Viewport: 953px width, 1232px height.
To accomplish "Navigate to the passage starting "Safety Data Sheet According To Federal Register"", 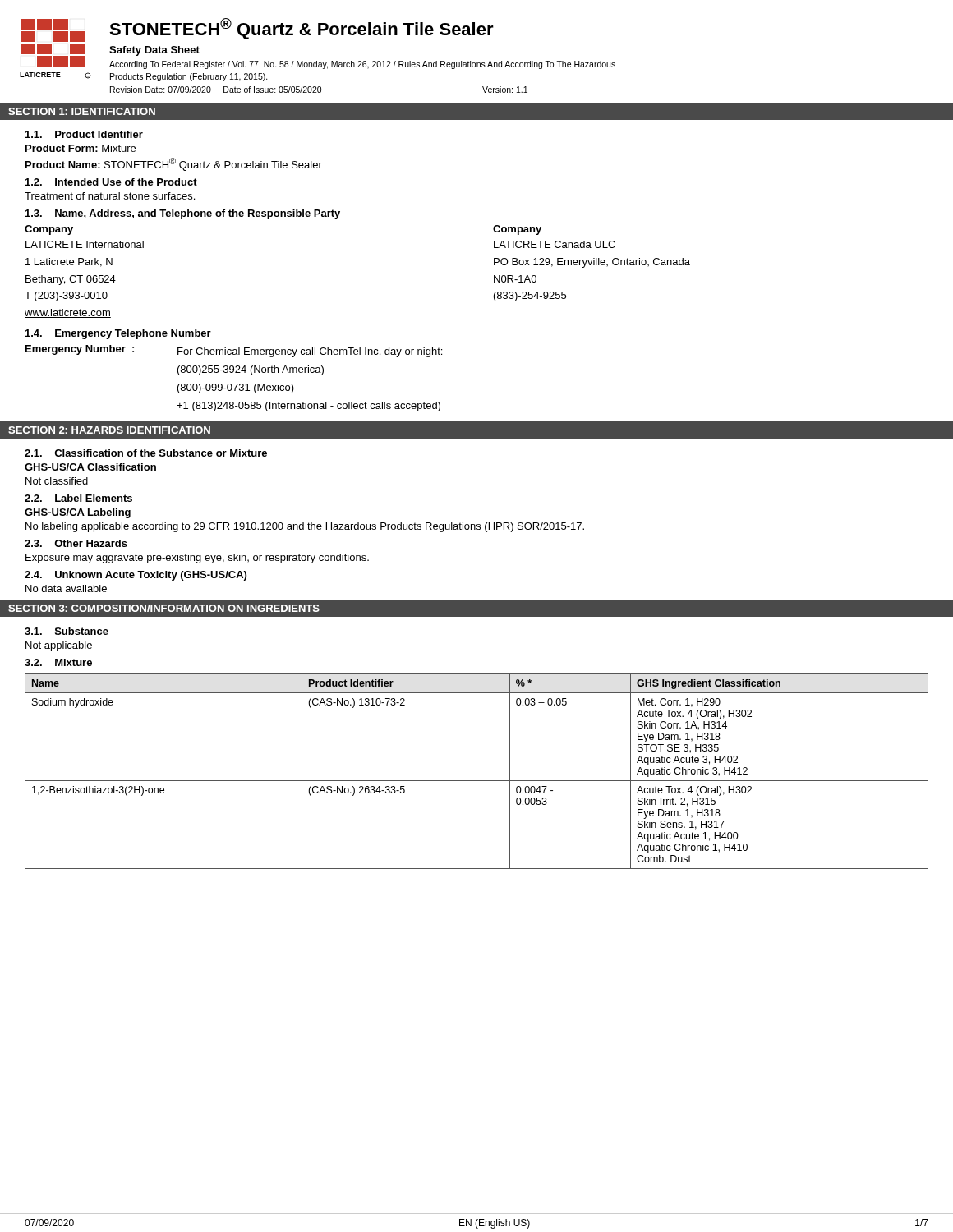I will click(519, 69).
